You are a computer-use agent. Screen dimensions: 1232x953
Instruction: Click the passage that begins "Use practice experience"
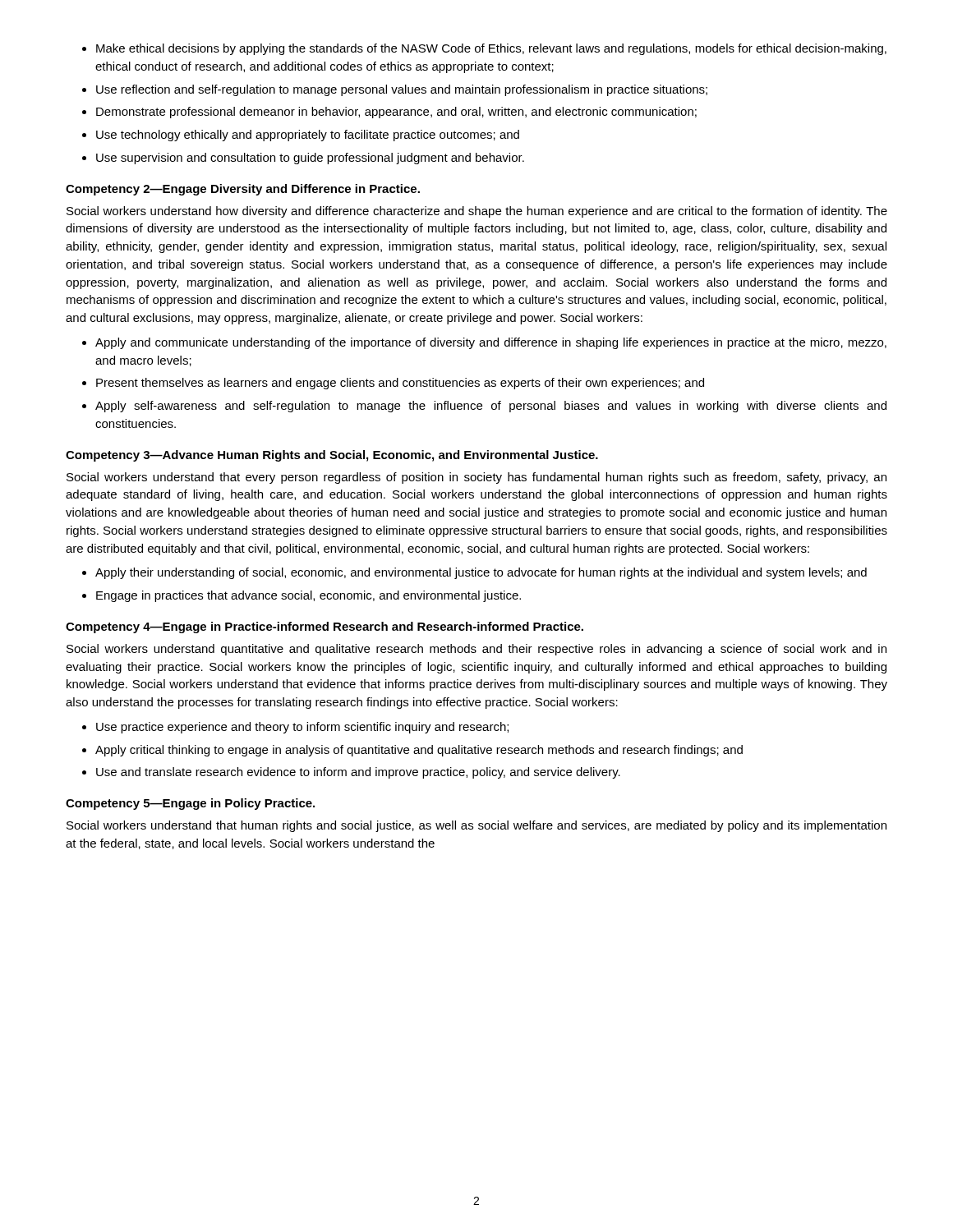[302, 726]
